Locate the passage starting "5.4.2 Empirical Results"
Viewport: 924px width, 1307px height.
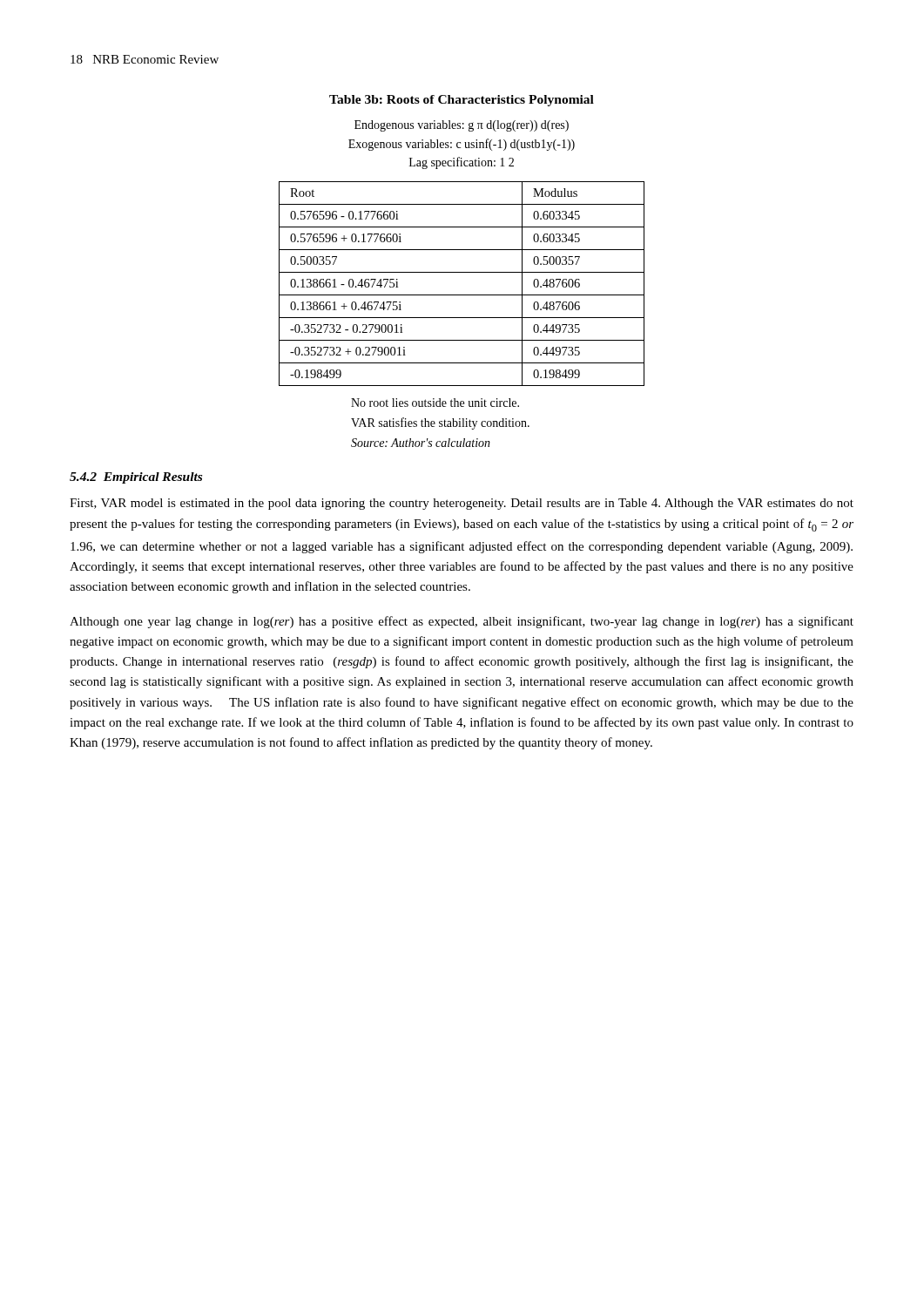coord(136,476)
